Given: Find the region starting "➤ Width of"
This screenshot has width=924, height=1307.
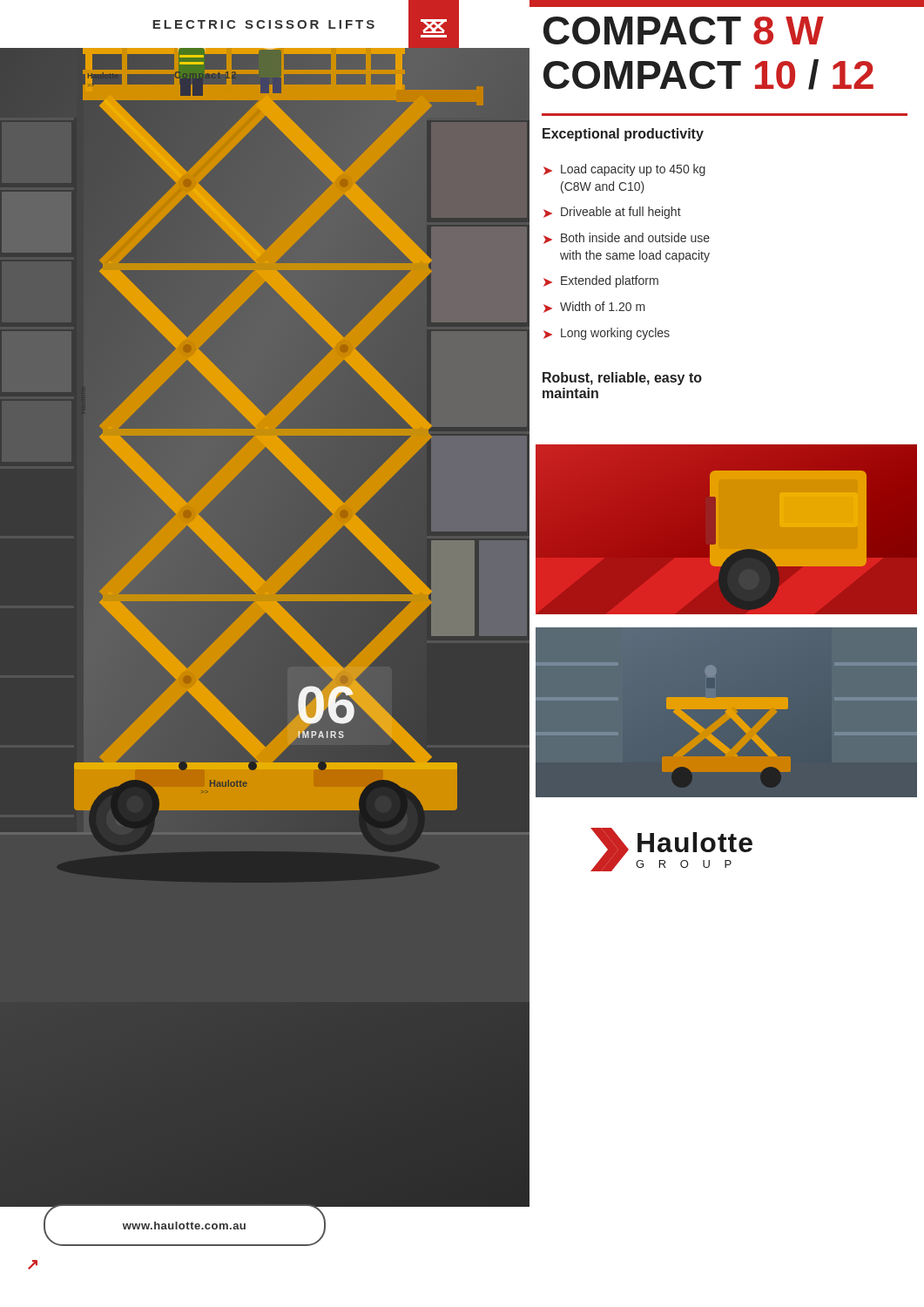Looking at the screenshot, I should click(x=593, y=308).
